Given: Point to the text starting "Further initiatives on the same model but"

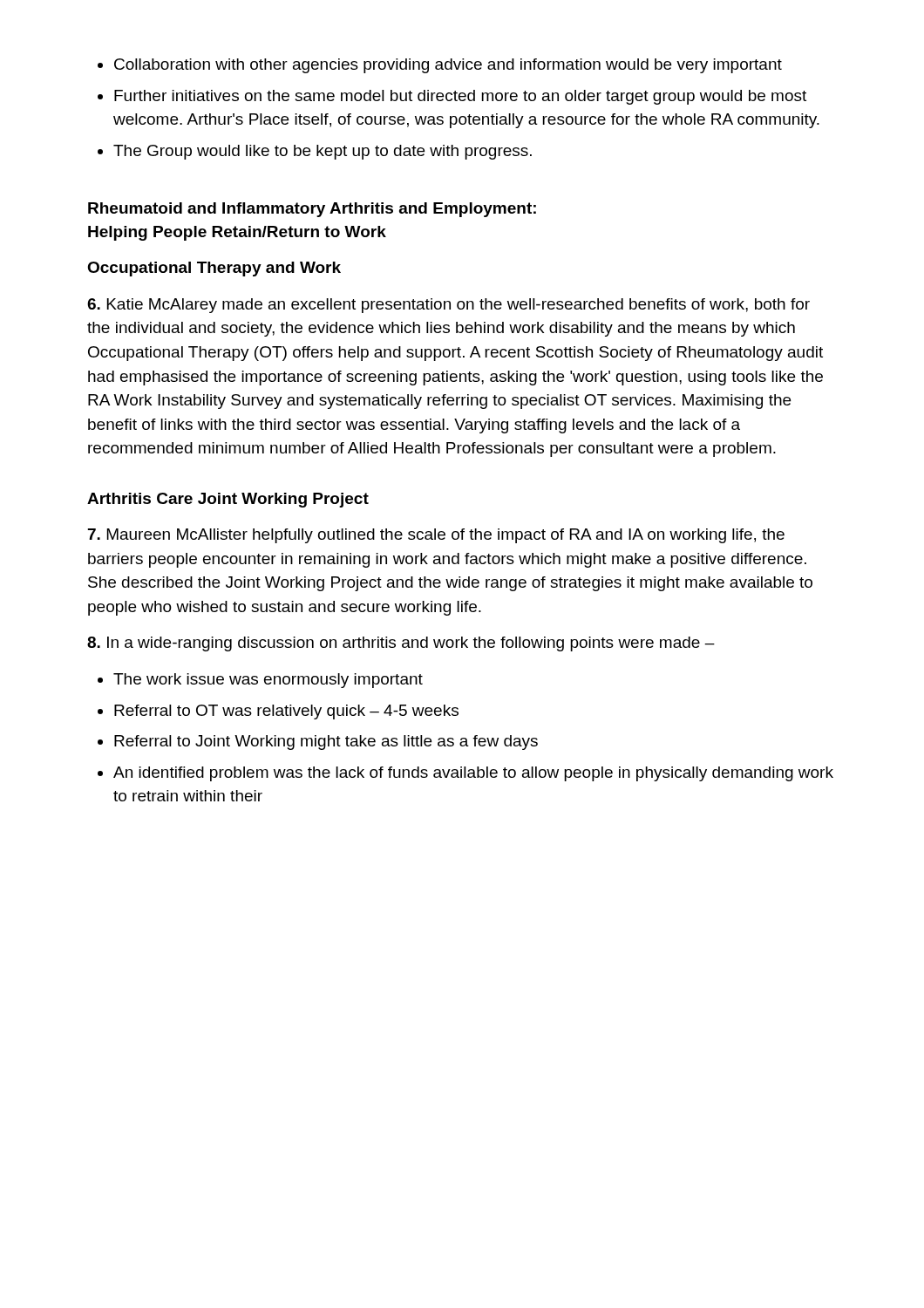Looking at the screenshot, I should (x=475, y=107).
